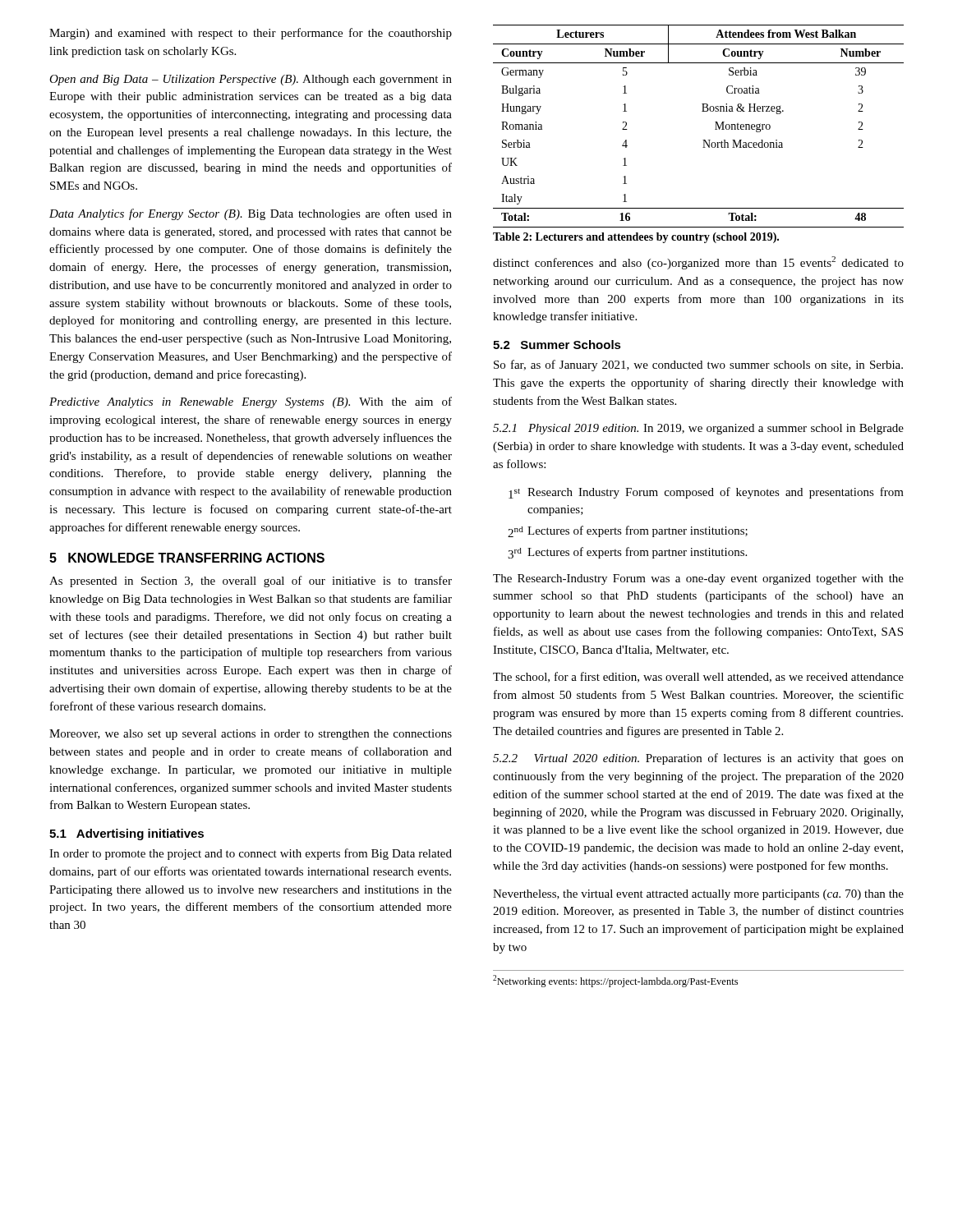Where is the passage that starts "Margin) and examined with respect to their performance"?
The image size is (953, 1232).
tap(251, 43)
